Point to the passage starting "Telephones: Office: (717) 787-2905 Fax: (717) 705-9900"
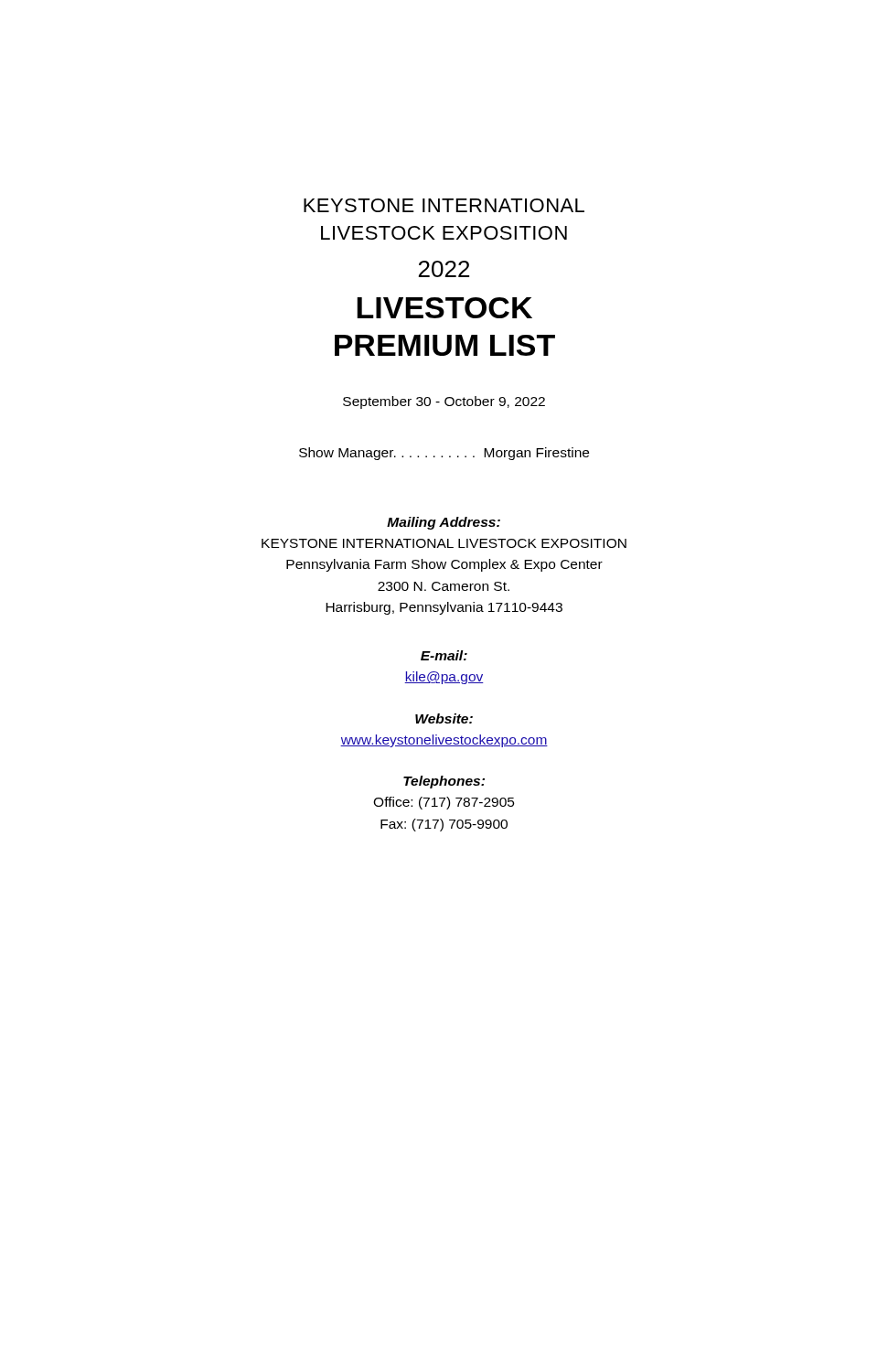The image size is (888, 1372). [x=444, y=802]
